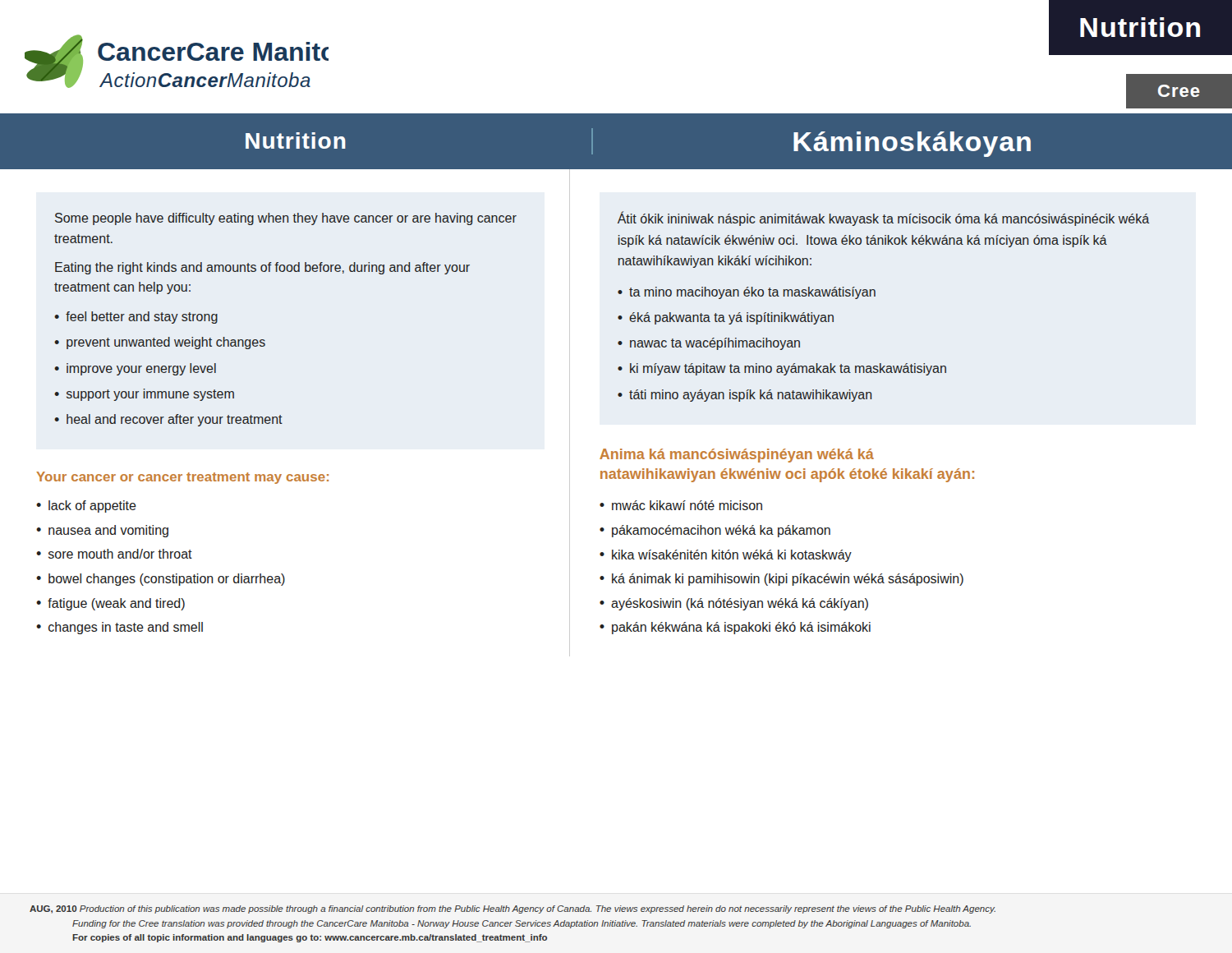
Task: Locate the title
Action: point(1141,27)
